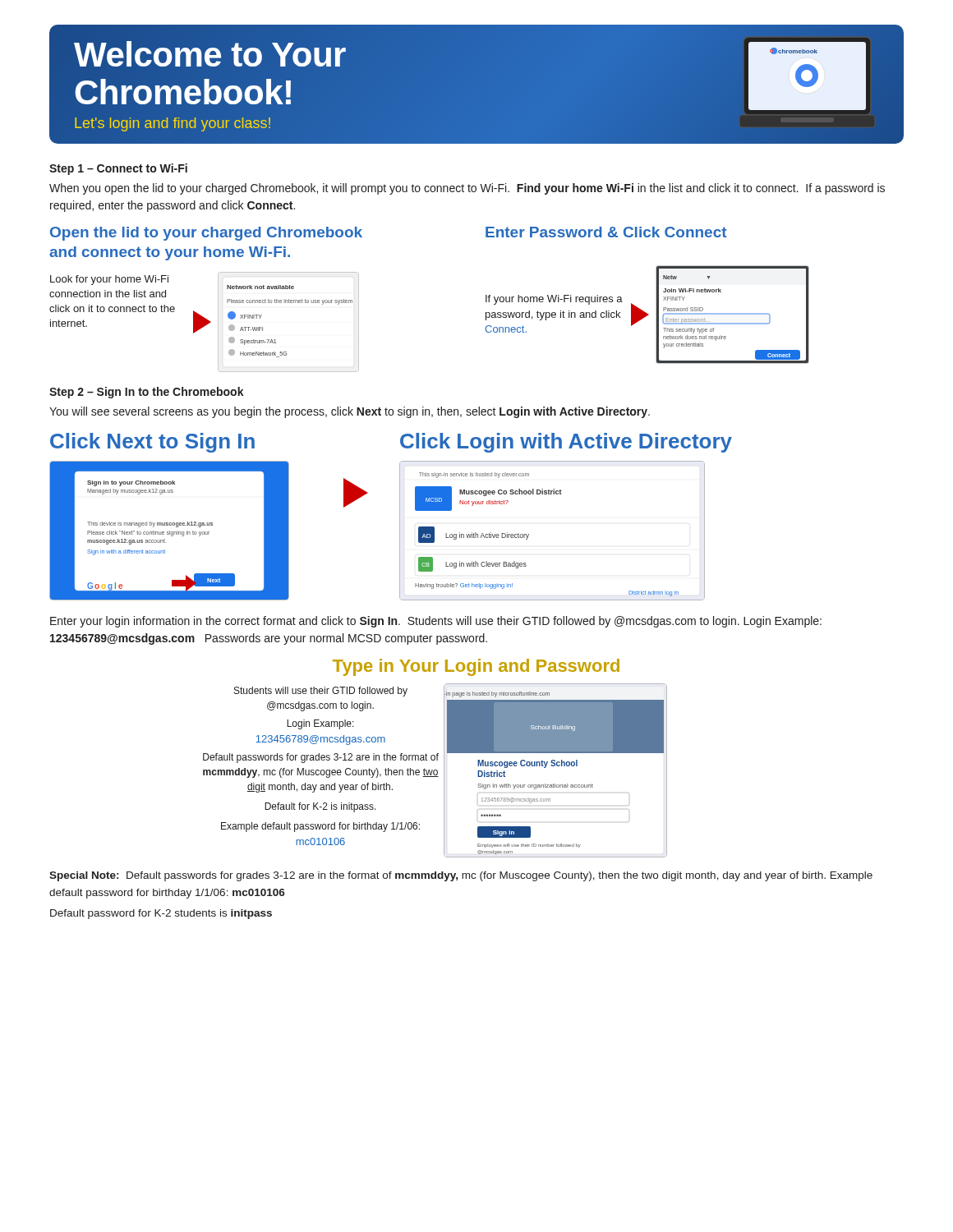Locate the text block starting "Enter your login information"
Screen dimensions: 1232x953
click(436, 629)
